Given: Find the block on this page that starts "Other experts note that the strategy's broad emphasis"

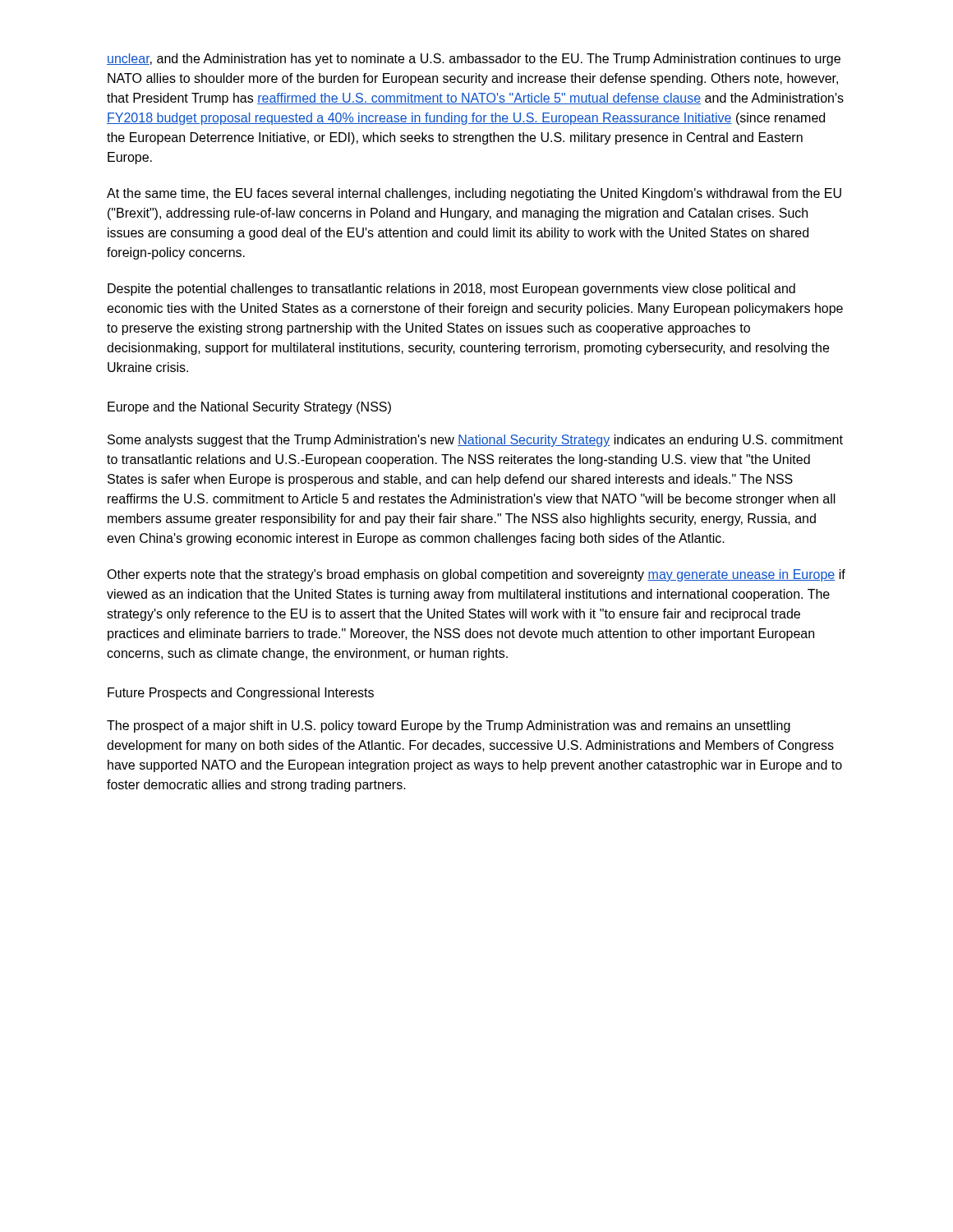Looking at the screenshot, I should (x=476, y=614).
